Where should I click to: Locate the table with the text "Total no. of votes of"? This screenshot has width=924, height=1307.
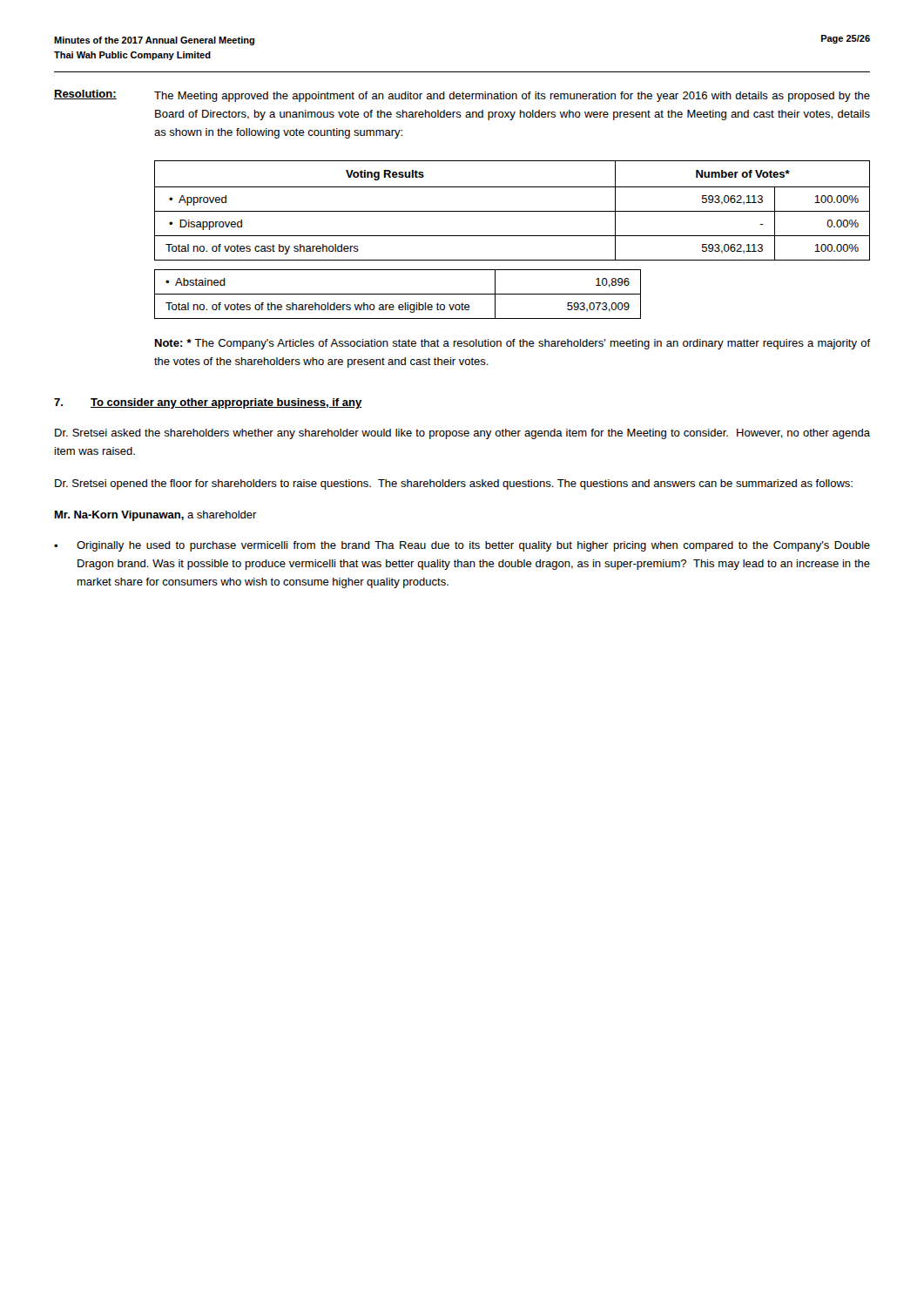[x=512, y=294]
